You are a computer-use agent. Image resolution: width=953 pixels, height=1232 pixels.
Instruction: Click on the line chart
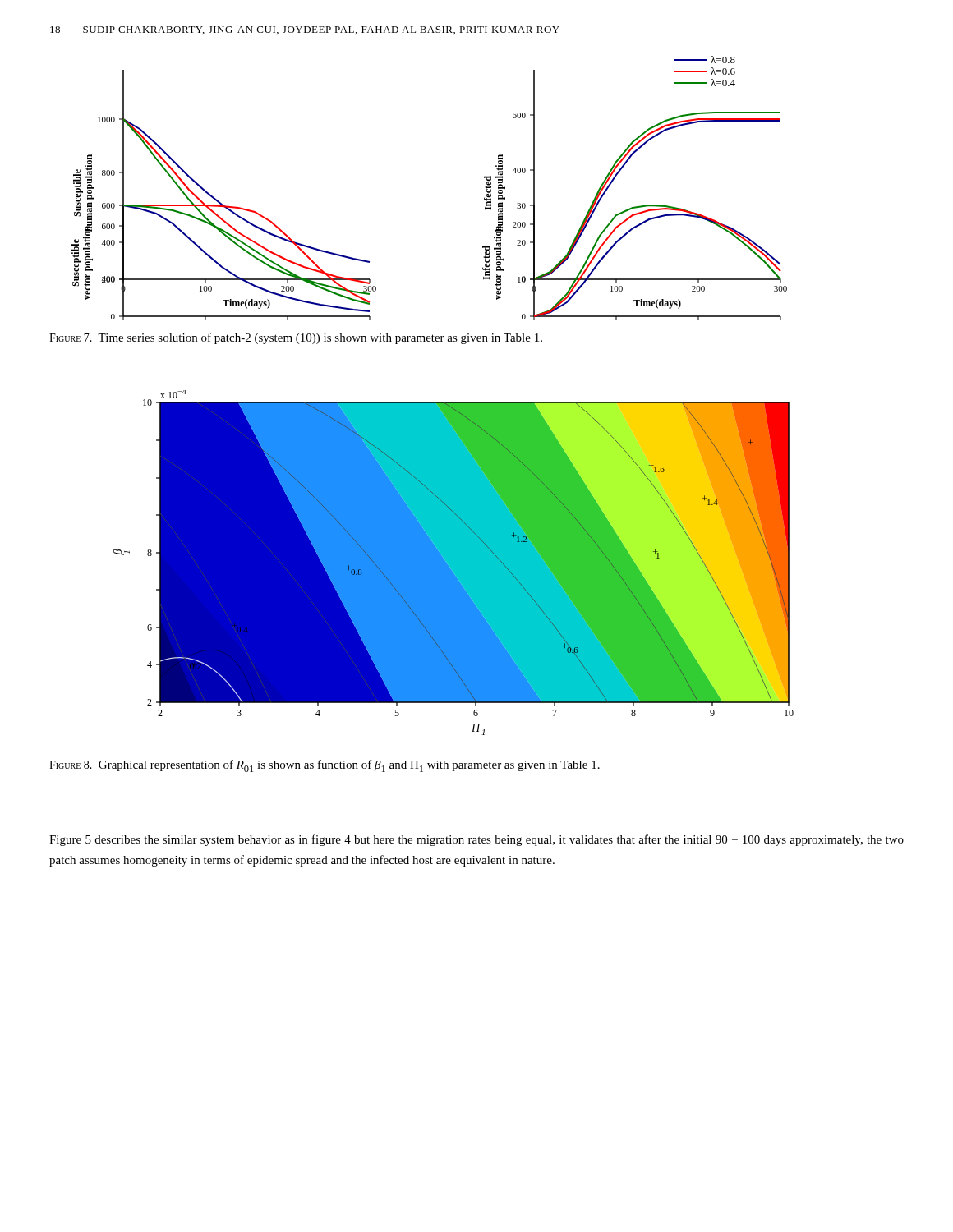click(476, 185)
